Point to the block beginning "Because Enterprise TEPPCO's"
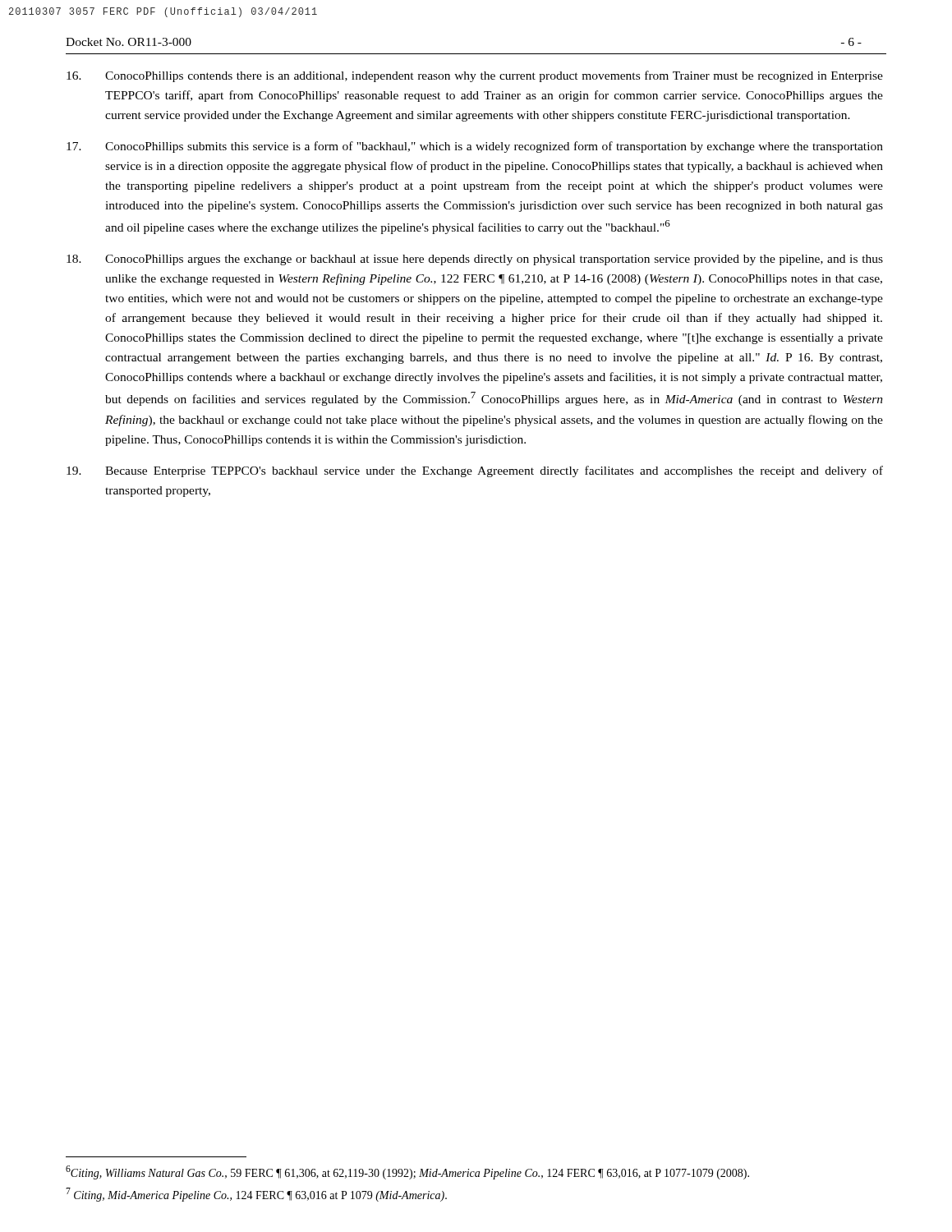952x1232 pixels. (x=474, y=480)
